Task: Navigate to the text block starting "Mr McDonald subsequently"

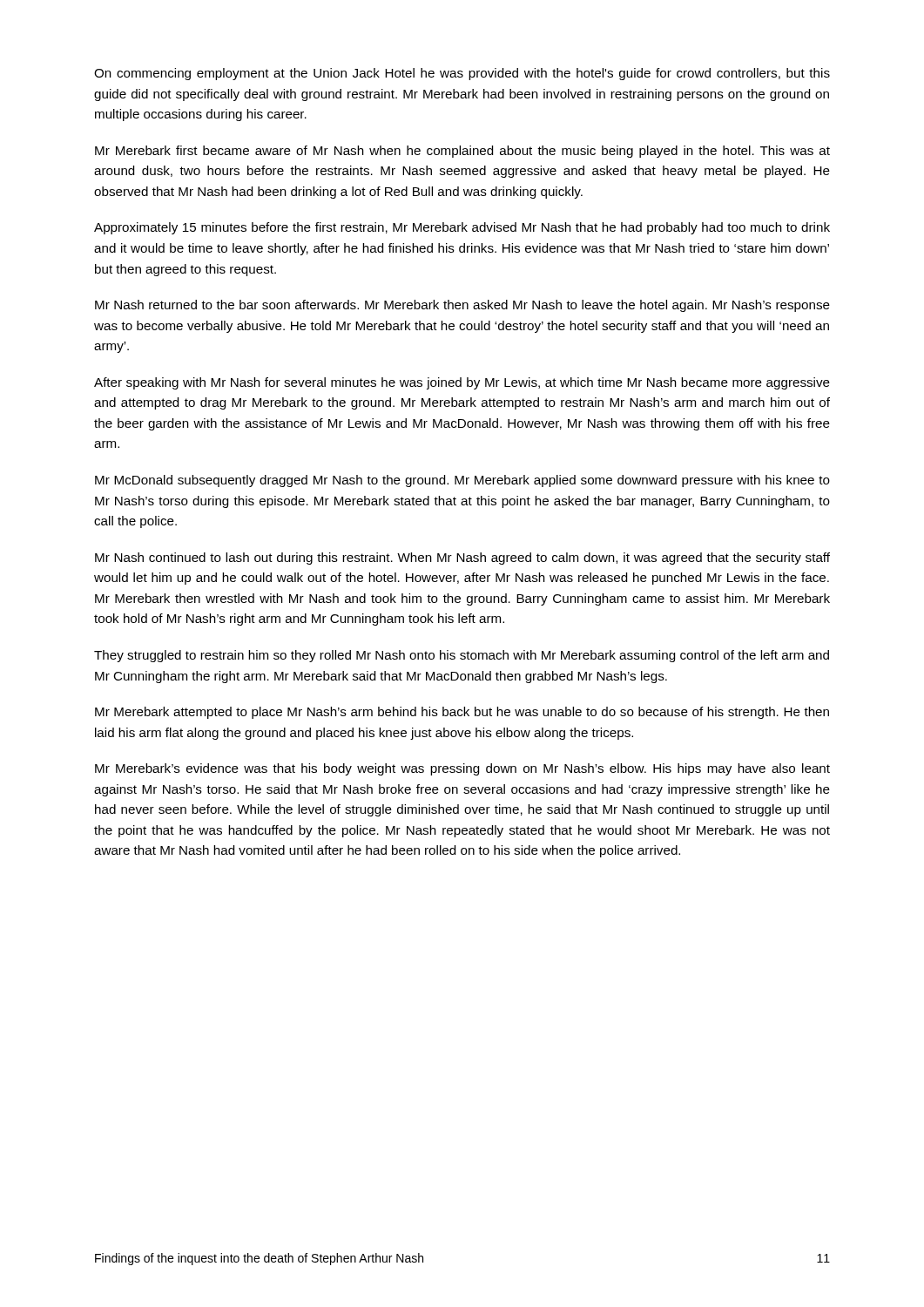Action: point(462,500)
